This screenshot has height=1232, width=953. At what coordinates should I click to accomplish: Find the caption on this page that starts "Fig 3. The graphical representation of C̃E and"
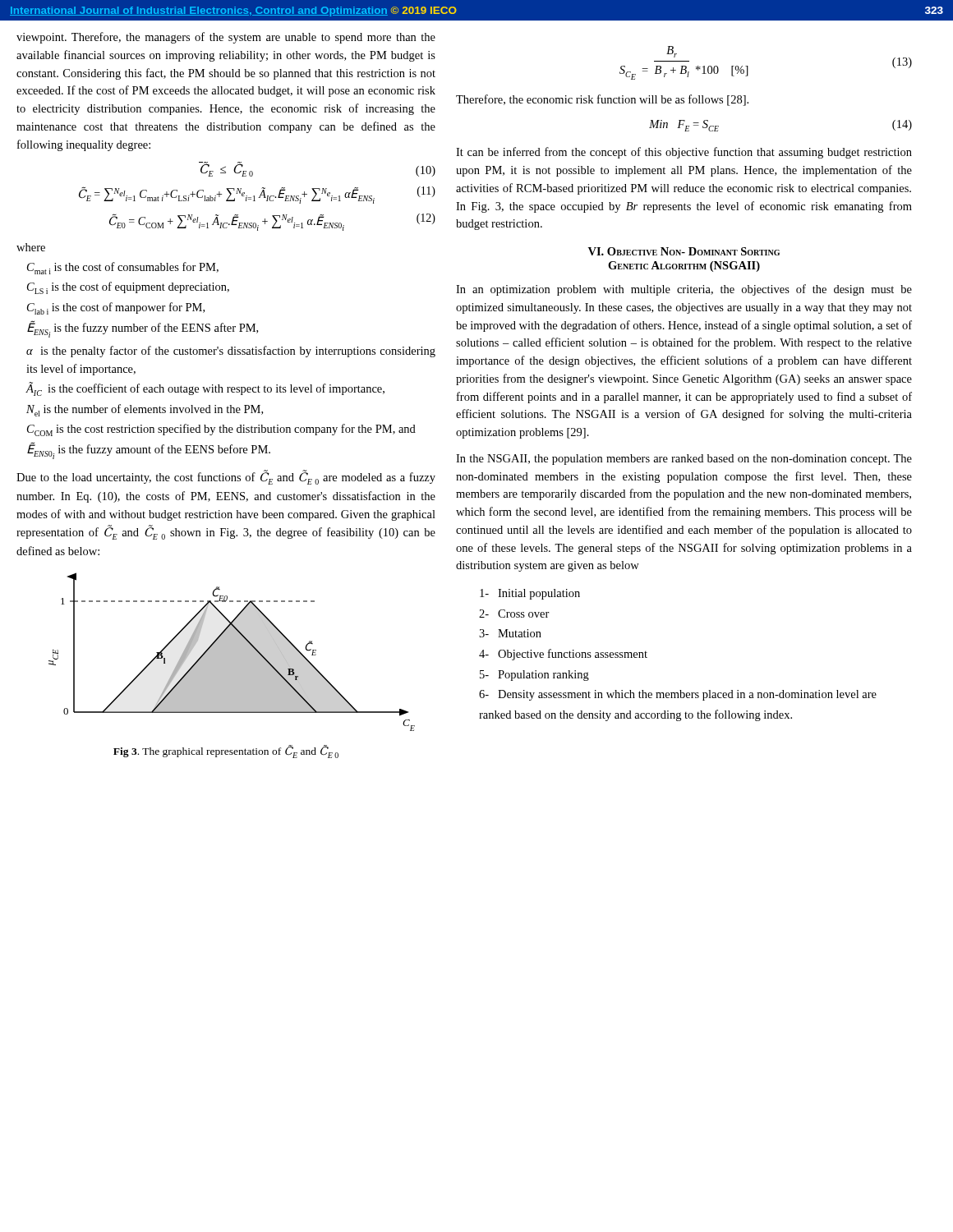click(226, 752)
